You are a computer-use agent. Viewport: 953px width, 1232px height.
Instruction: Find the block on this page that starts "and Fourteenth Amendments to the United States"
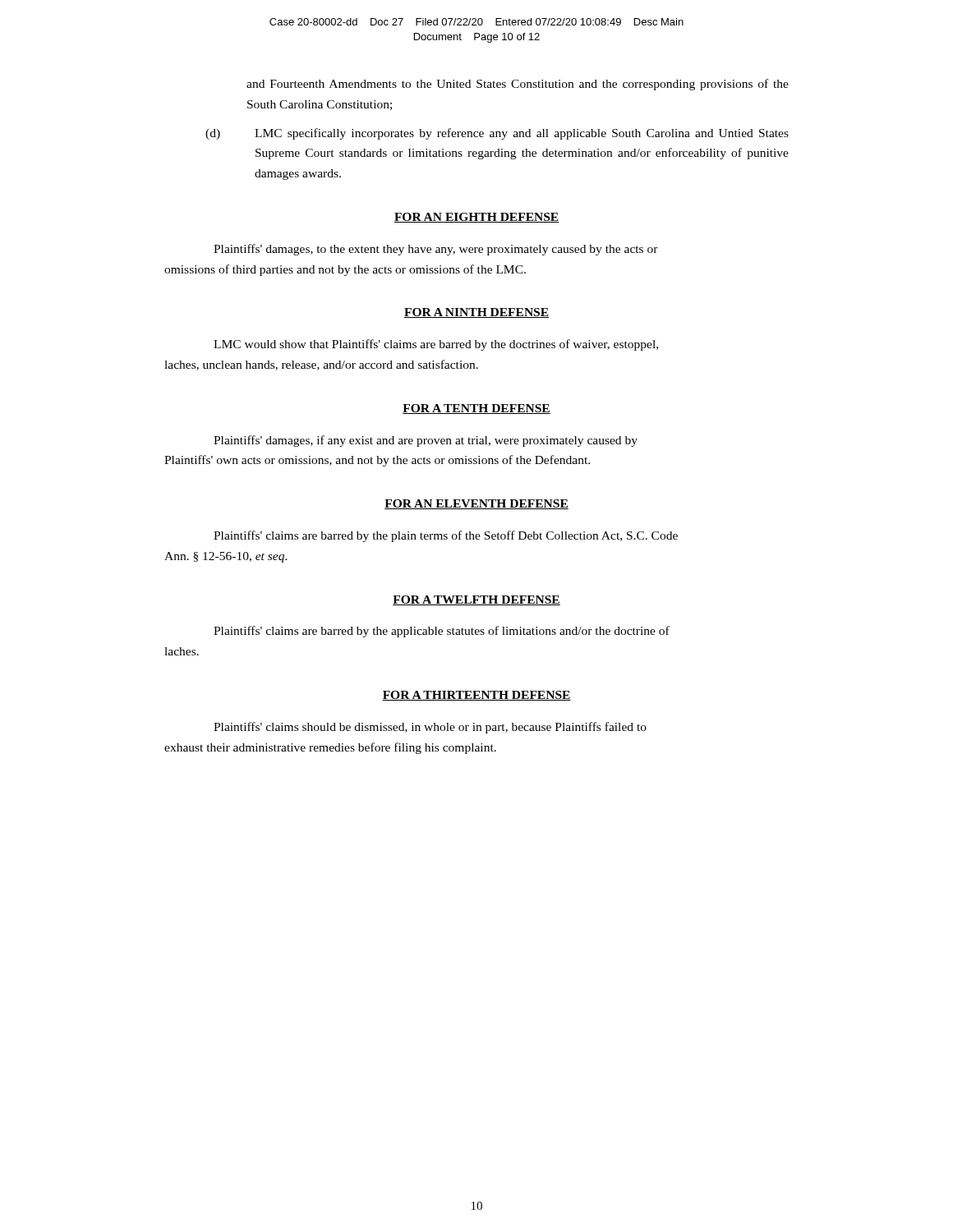(518, 94)
